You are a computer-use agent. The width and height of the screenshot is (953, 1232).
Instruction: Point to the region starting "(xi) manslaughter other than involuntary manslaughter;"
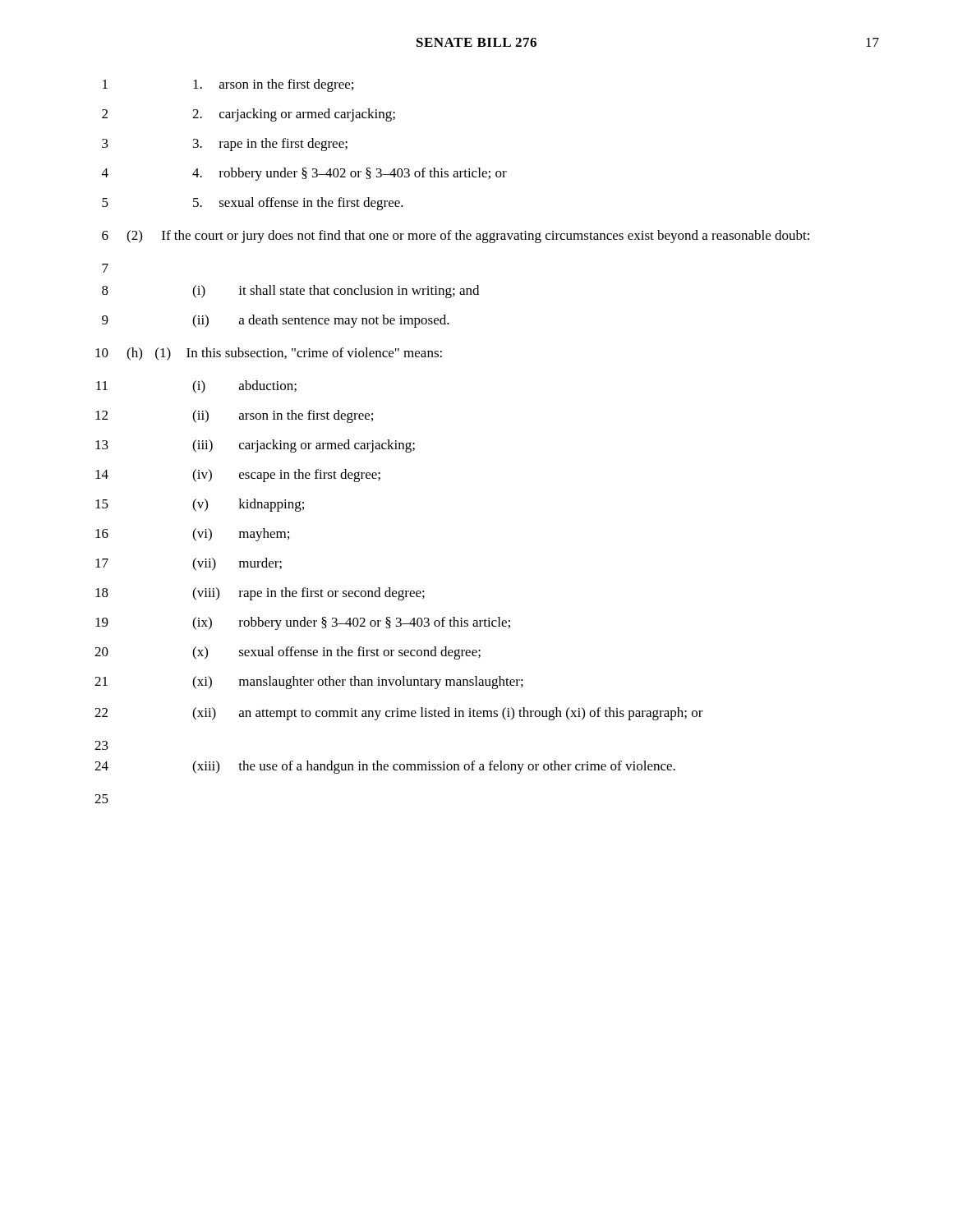pos(358,682)
